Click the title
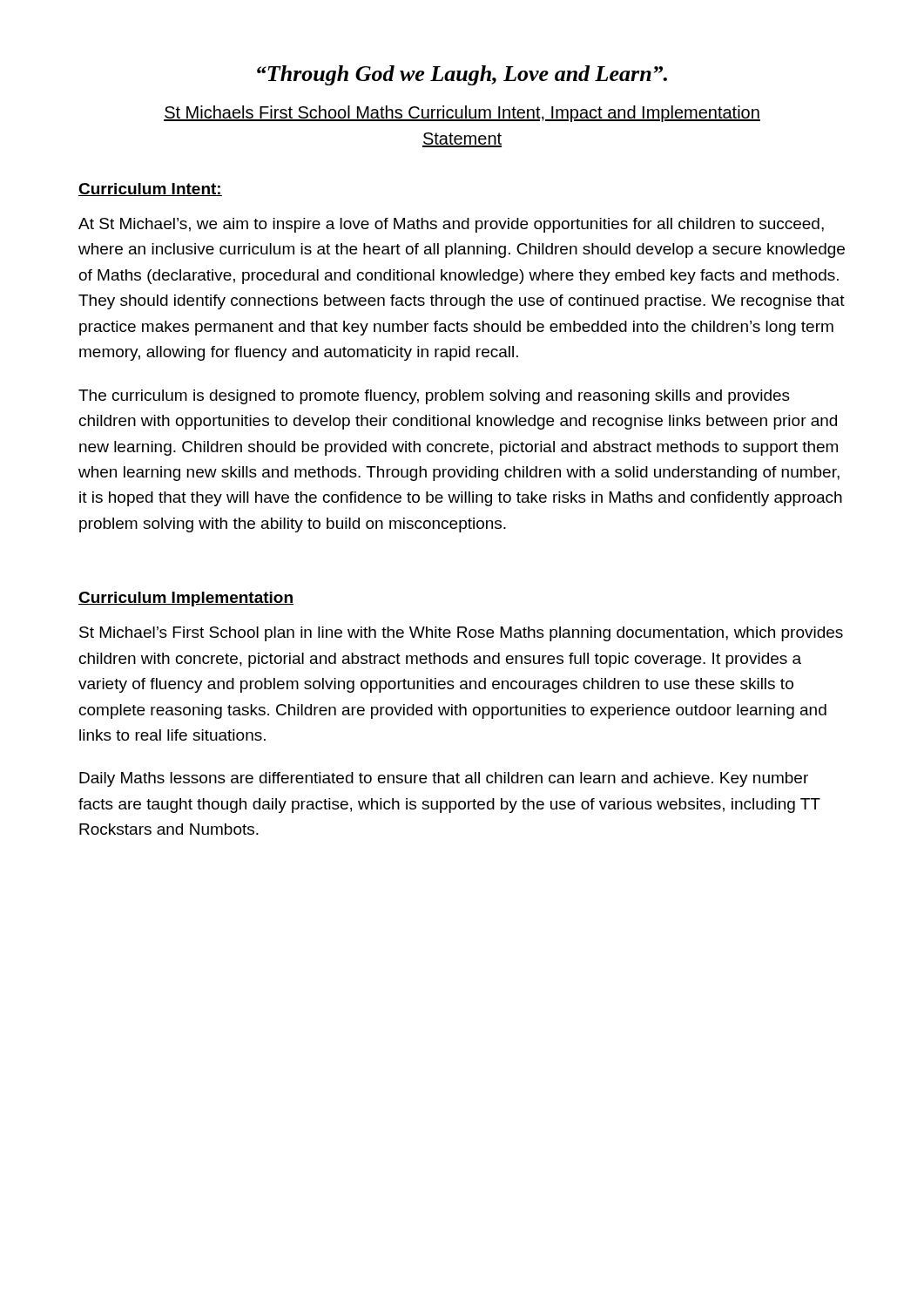 [x=462, y=74]
